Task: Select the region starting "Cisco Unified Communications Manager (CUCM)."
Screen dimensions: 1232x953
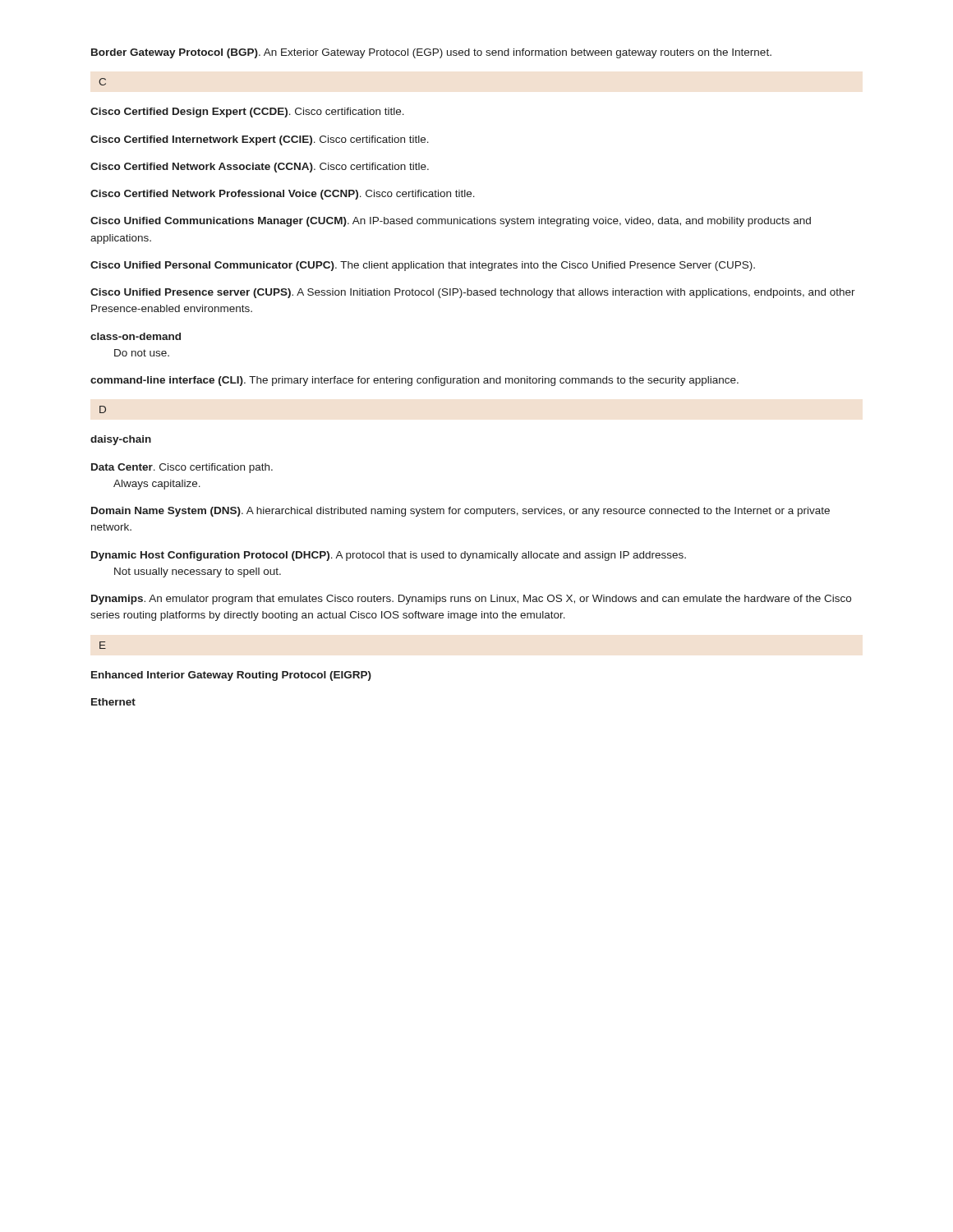Action: coord(451,229)
